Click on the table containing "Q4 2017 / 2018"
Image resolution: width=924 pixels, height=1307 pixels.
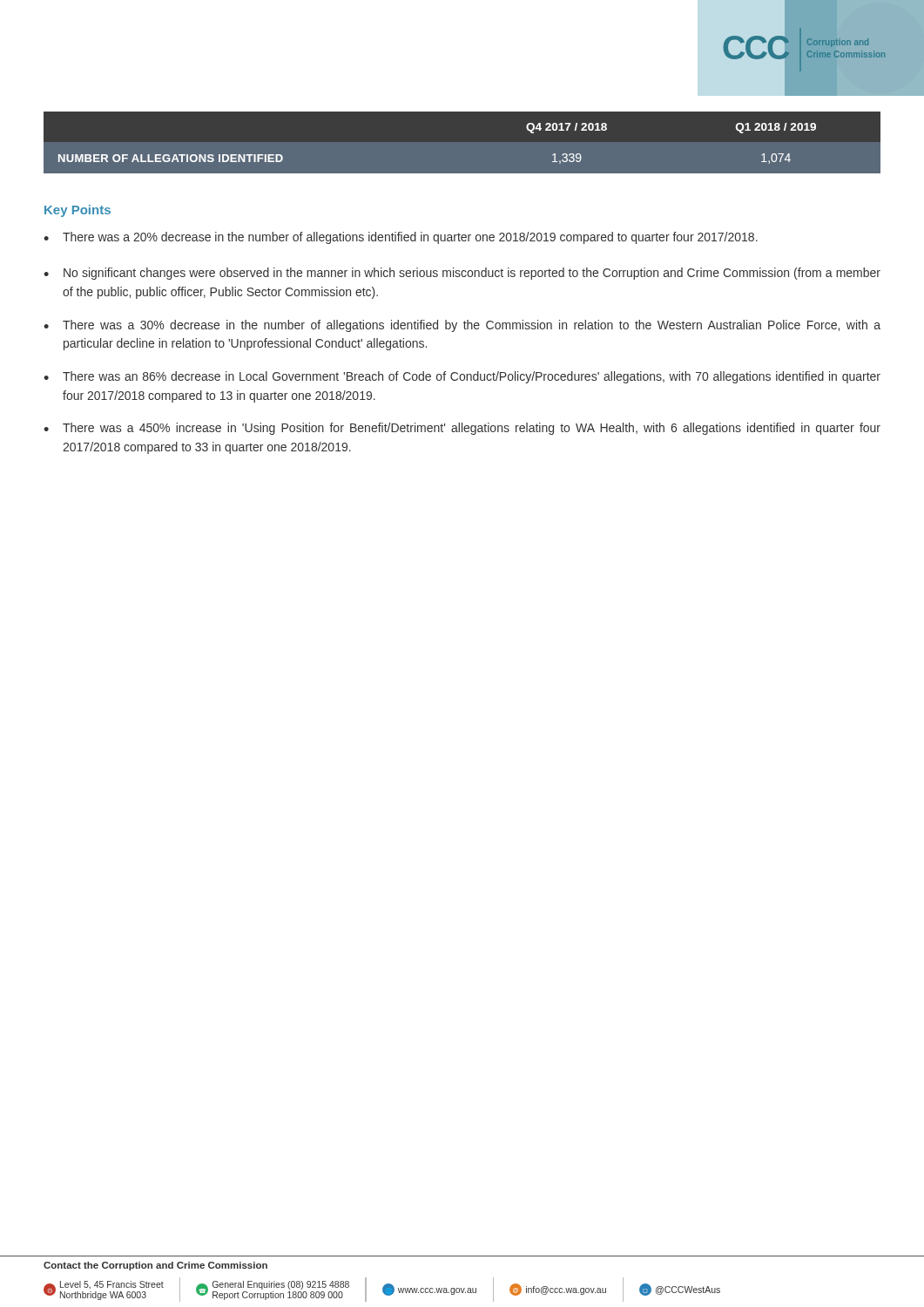coord(462,142)
